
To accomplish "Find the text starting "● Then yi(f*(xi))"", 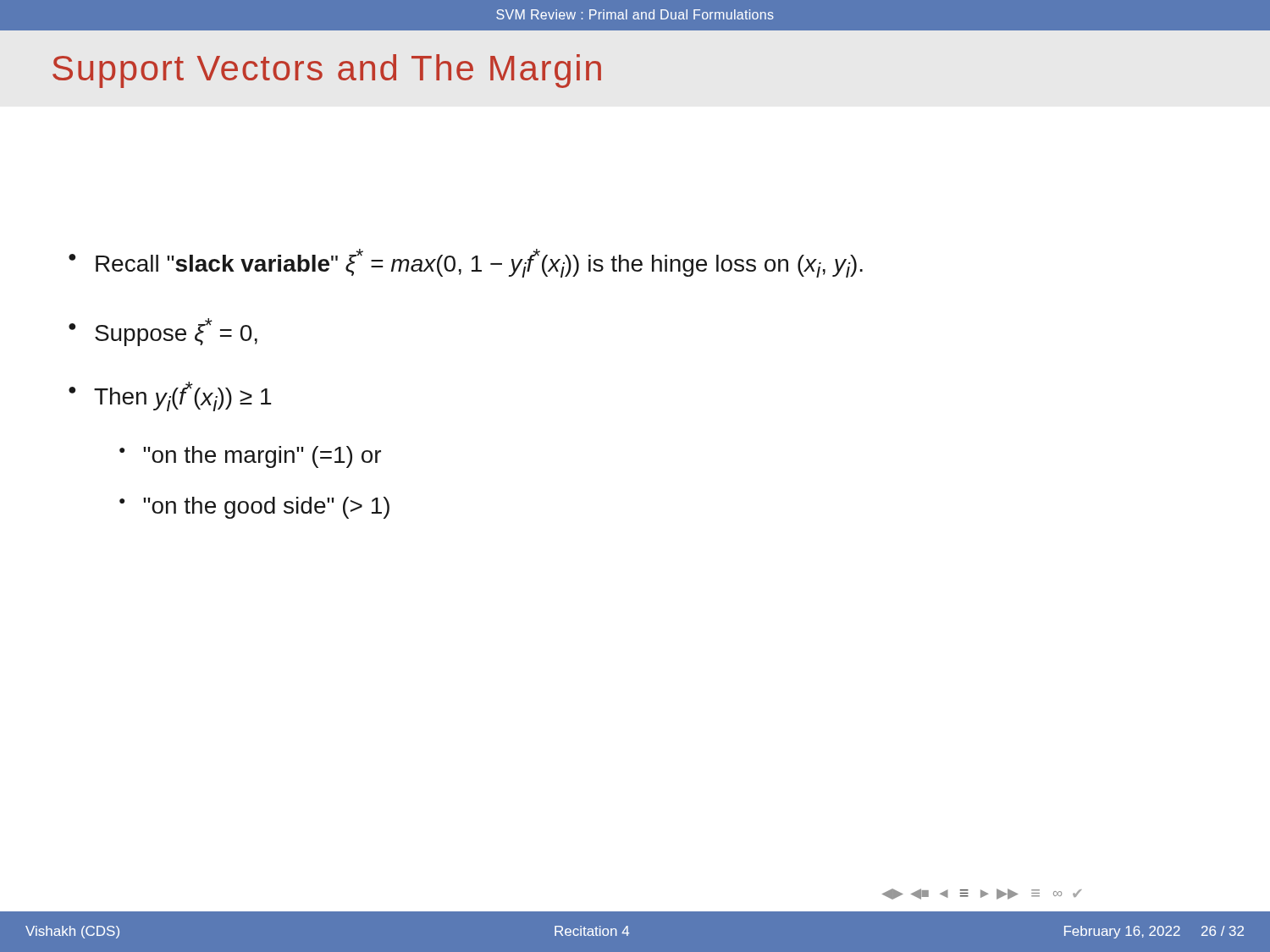I will point(170,397).
